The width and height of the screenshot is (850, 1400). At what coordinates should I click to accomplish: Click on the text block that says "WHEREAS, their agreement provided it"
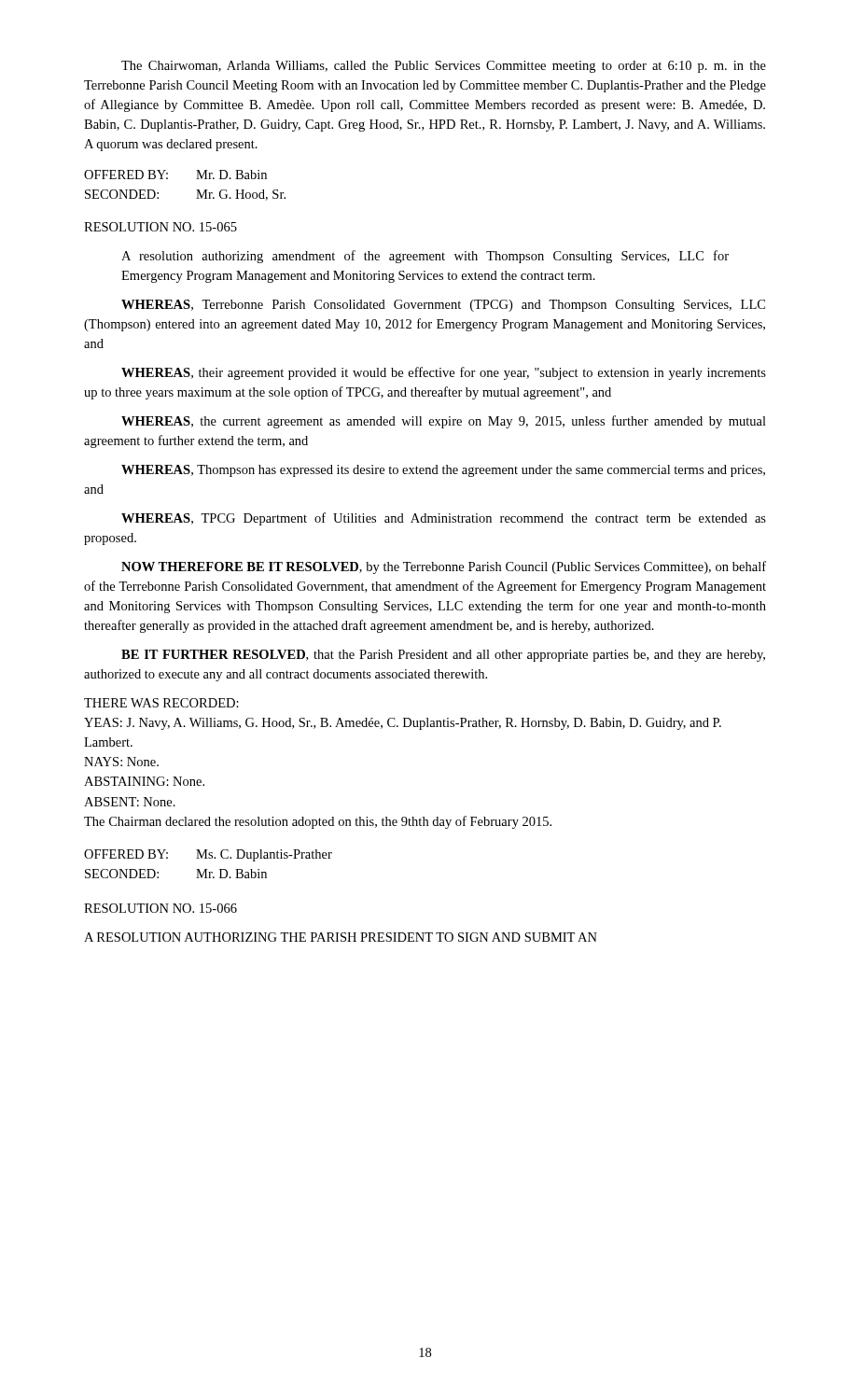click(425, 383)
